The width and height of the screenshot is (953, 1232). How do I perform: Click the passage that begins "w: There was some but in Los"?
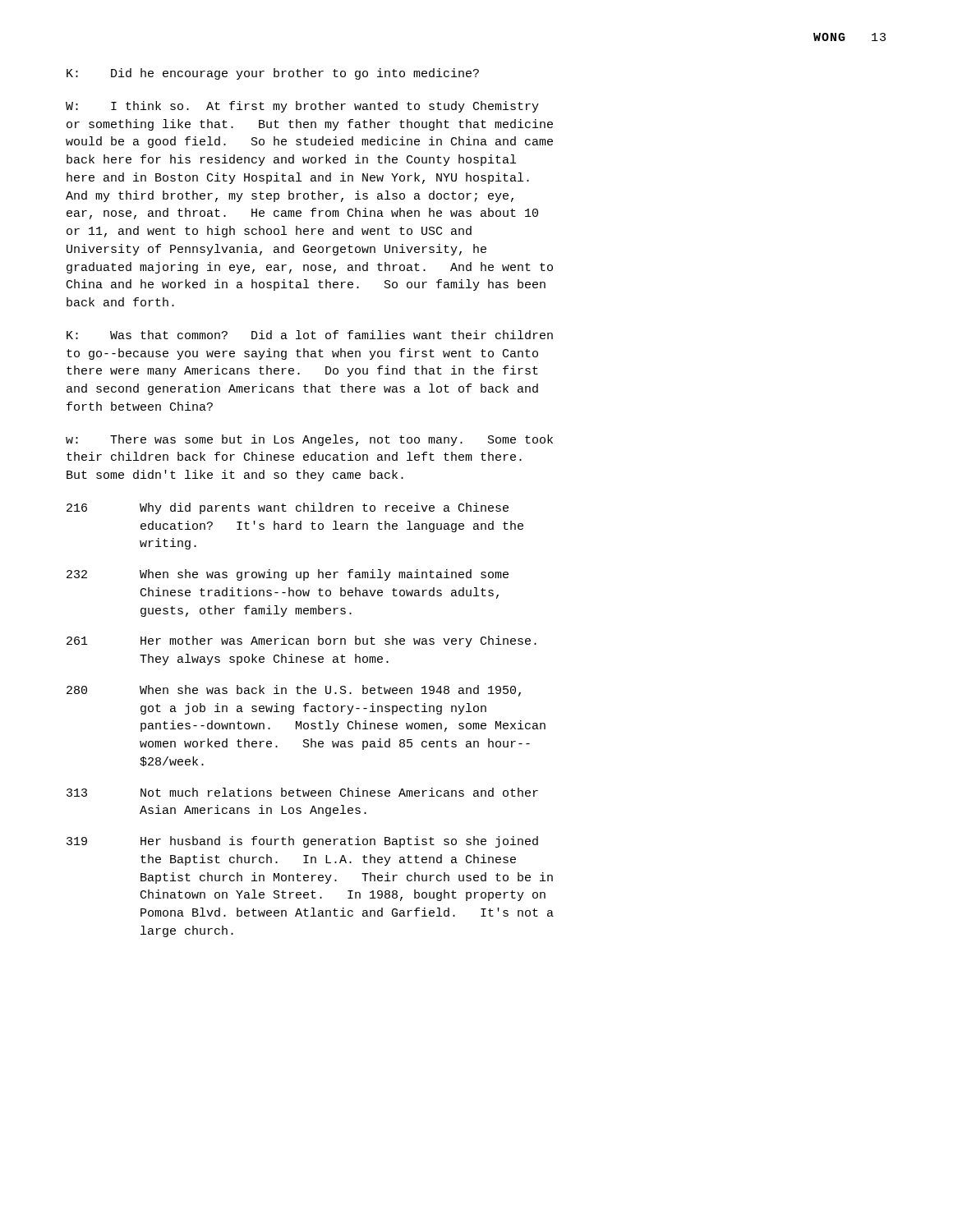(x=310, y=458)
